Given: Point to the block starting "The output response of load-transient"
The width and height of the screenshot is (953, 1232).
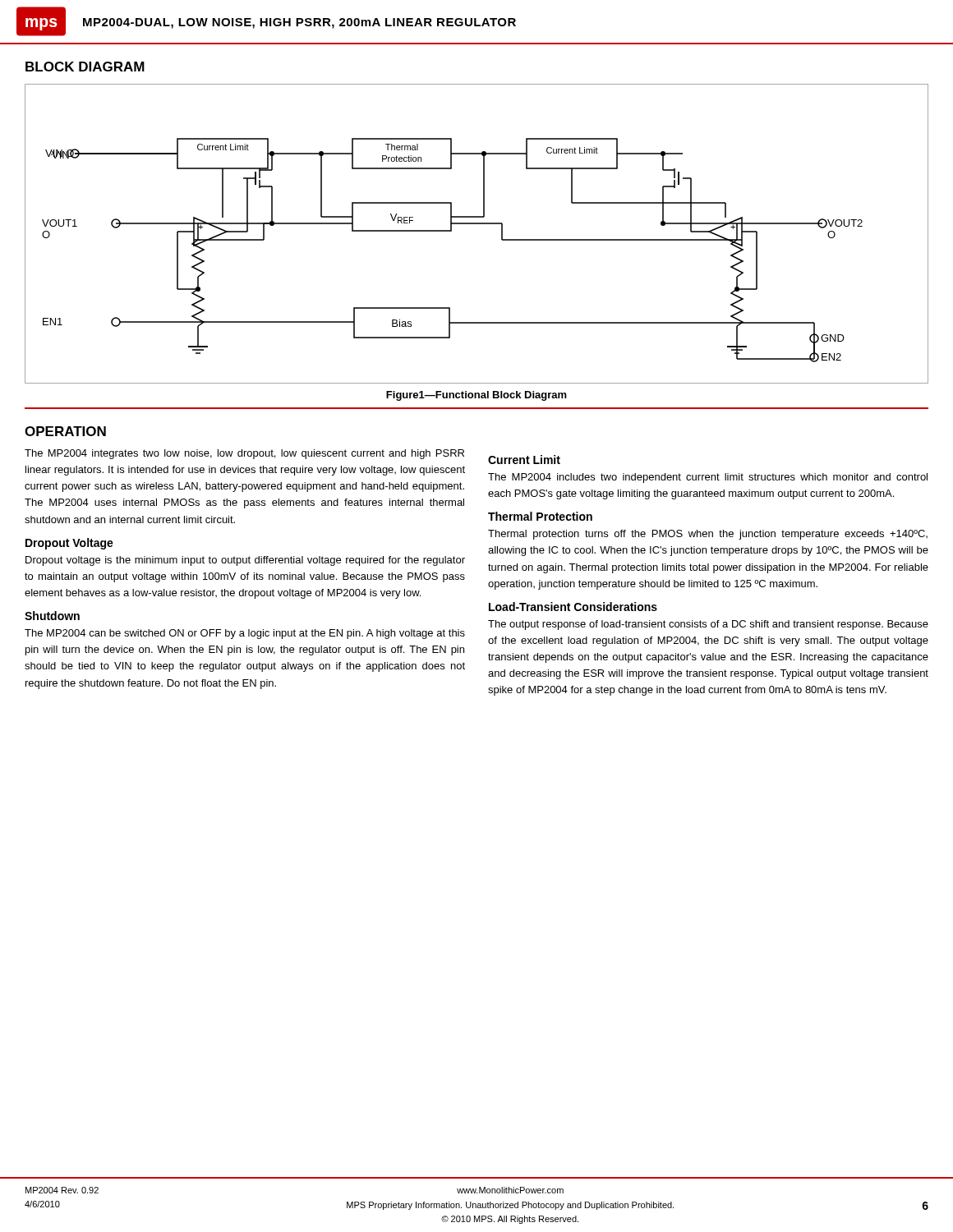Looking at the screenshot, I should tap(708, 657).
